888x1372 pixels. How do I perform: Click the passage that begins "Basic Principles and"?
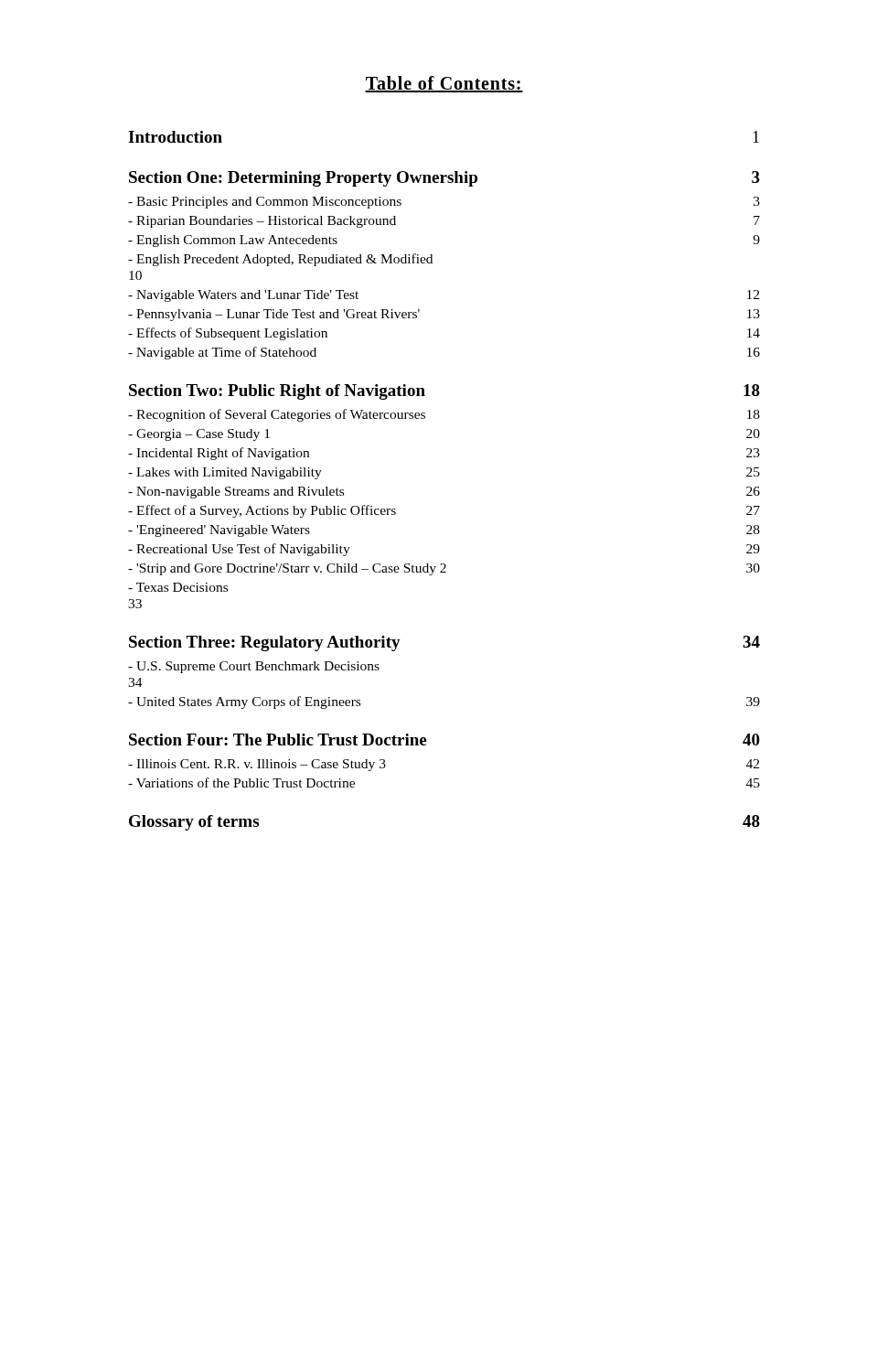click(x=267, y=203)
